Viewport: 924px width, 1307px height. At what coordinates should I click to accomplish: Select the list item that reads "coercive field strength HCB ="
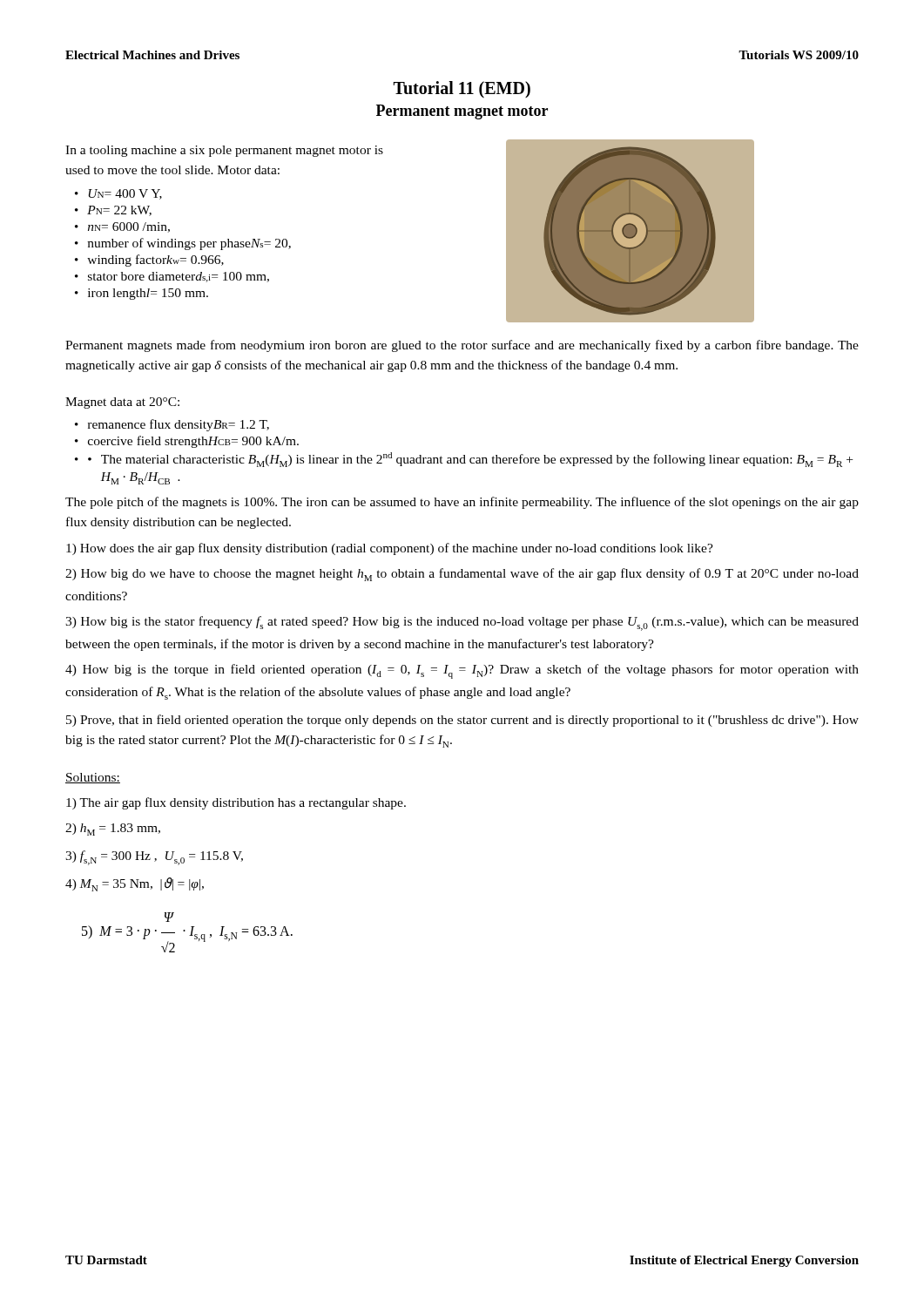pyautogui.click(x=193, y=441)
